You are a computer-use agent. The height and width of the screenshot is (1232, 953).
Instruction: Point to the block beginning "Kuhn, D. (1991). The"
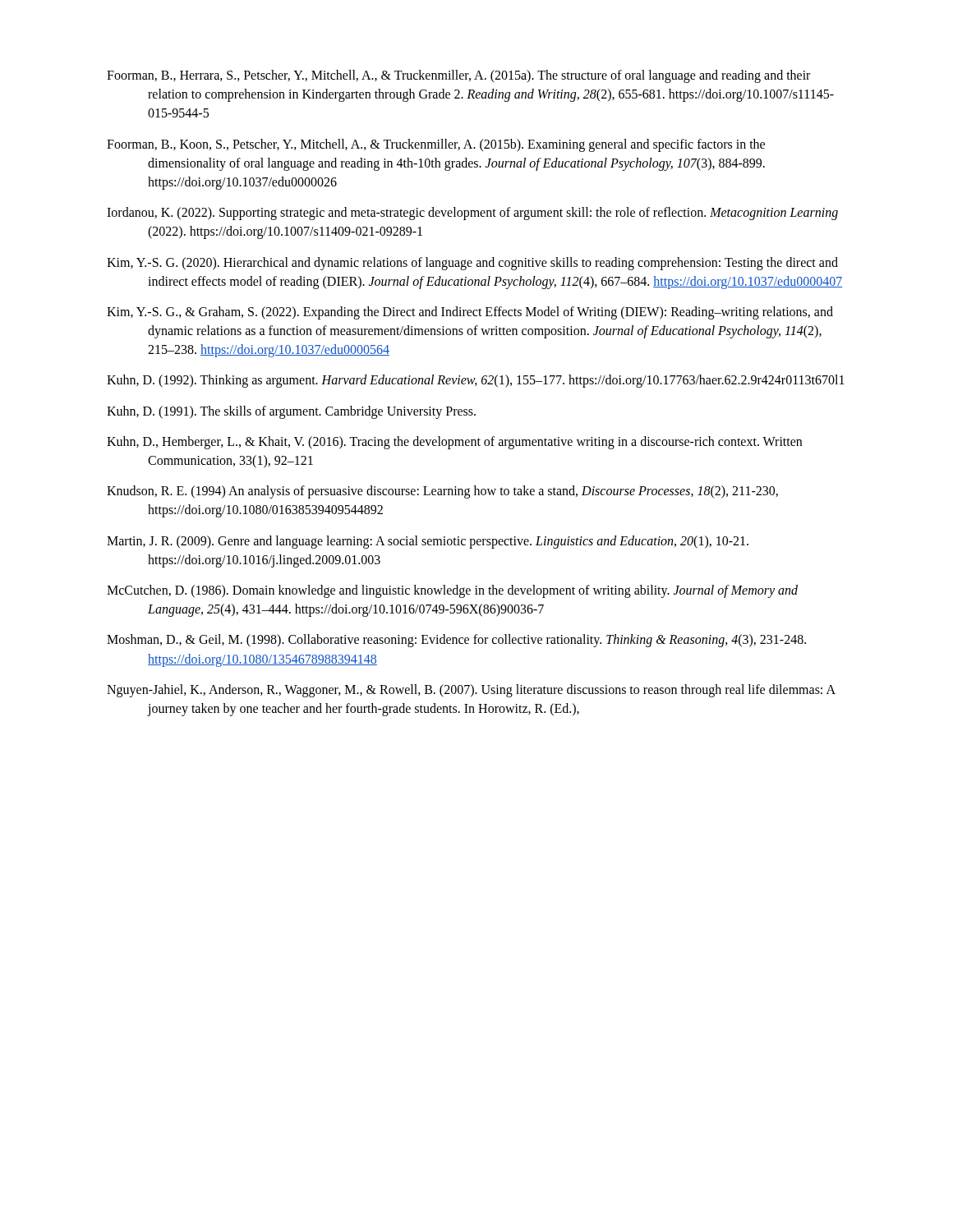292,411
